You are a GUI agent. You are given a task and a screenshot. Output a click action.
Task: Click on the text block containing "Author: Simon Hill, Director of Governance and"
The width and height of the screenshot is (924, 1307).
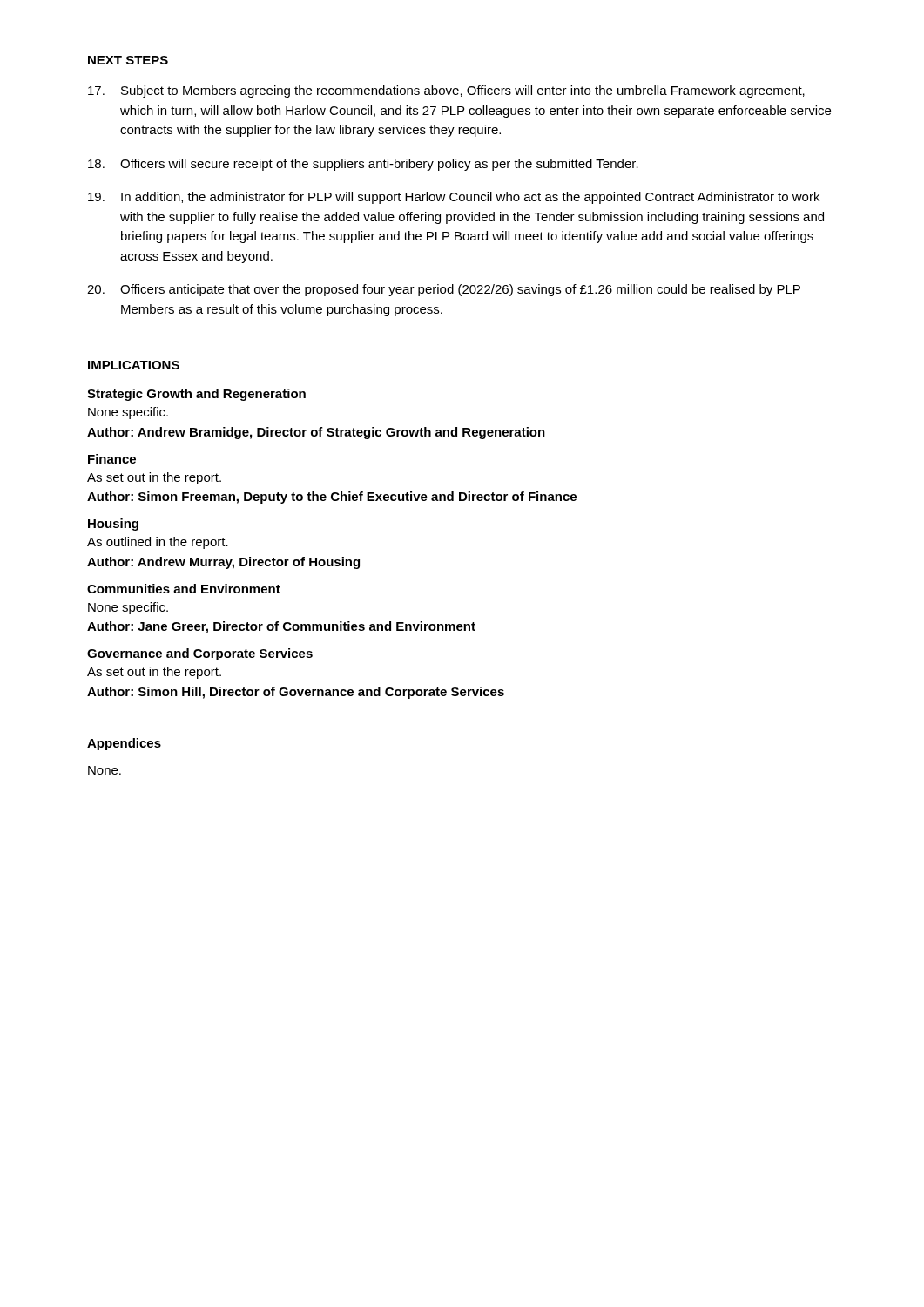[x=296, y=691]
